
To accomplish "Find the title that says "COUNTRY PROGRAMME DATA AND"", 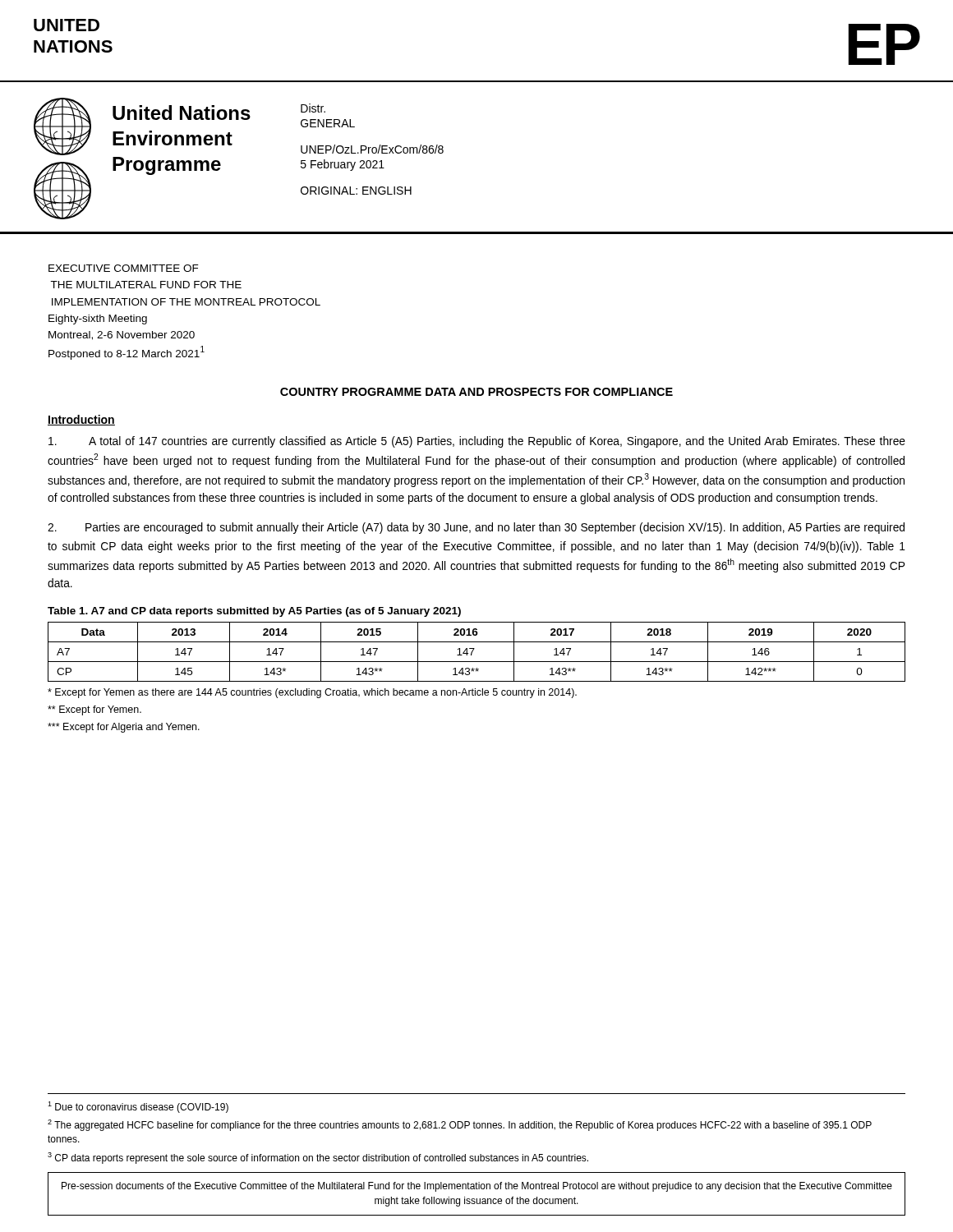I will (476, 392).
